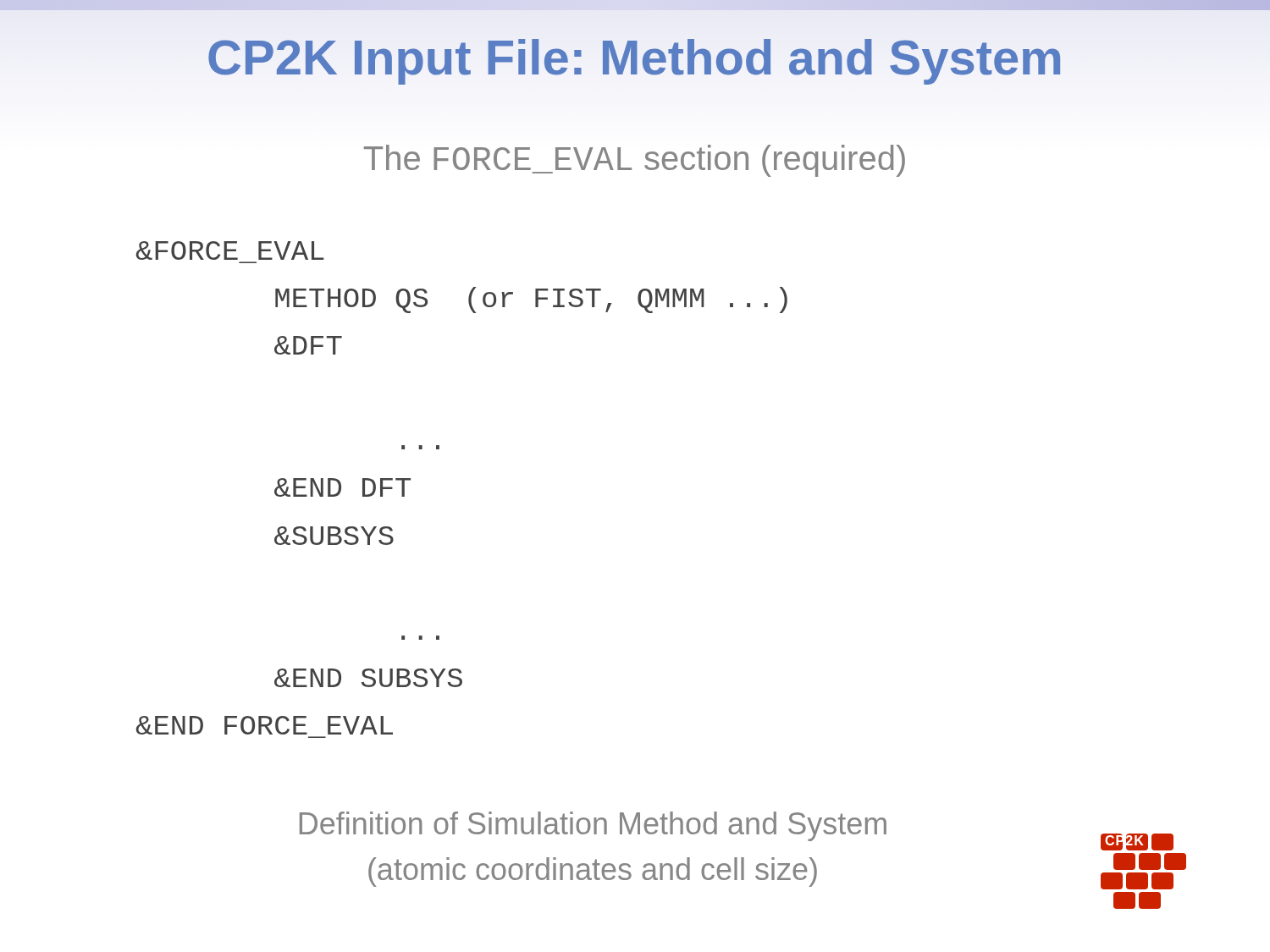The height and width of the screenshot is (952, 1270).
Task: Click on the title that says "CP2K Input File:"
Action: point(635,57)
